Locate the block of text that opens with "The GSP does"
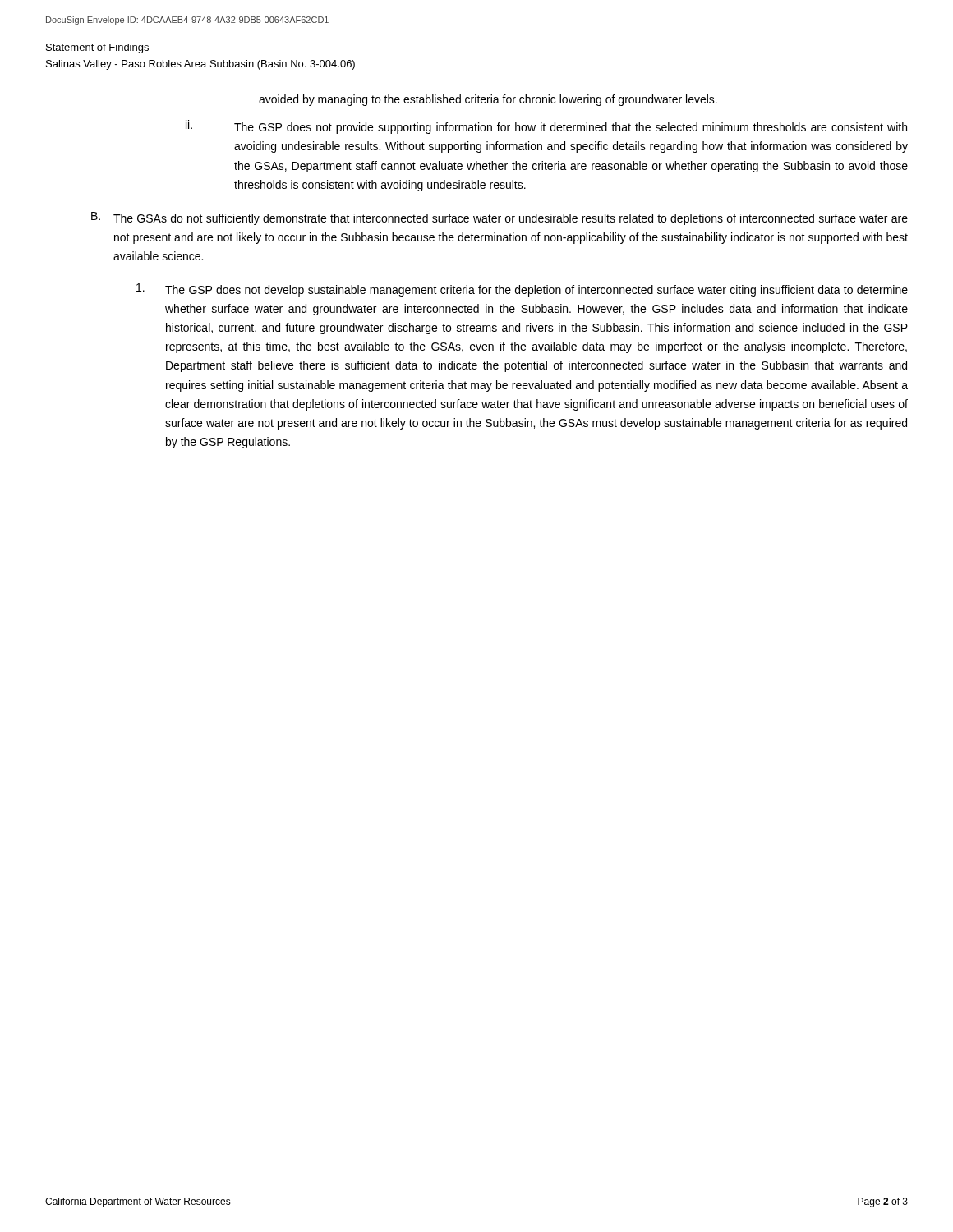Image resolution: width=953 pixels, height=1232 pixels. (x=522, y=366)
